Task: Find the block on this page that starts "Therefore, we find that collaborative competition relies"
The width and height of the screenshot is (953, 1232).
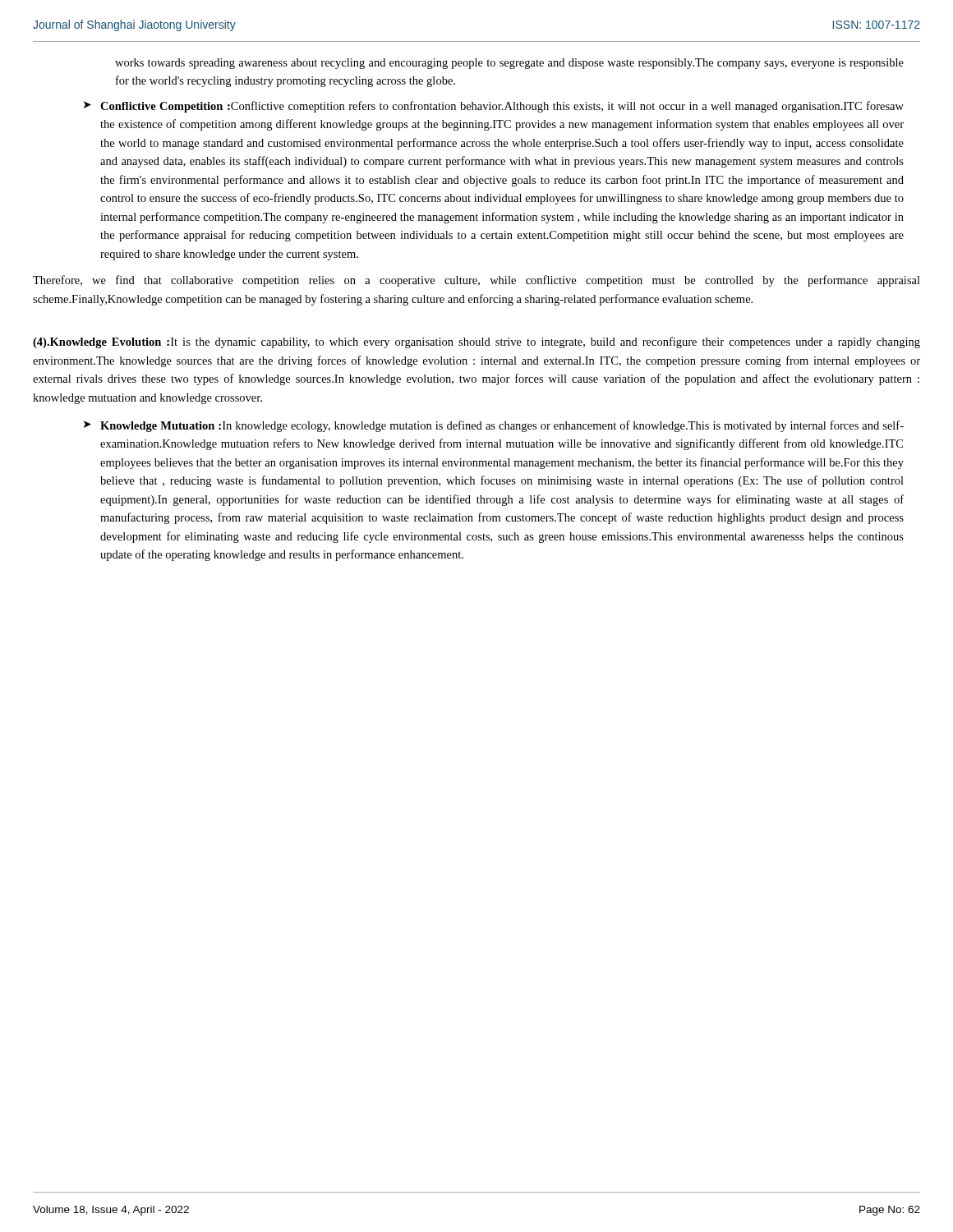Action: pyautogui.click(x=476, y=289)
